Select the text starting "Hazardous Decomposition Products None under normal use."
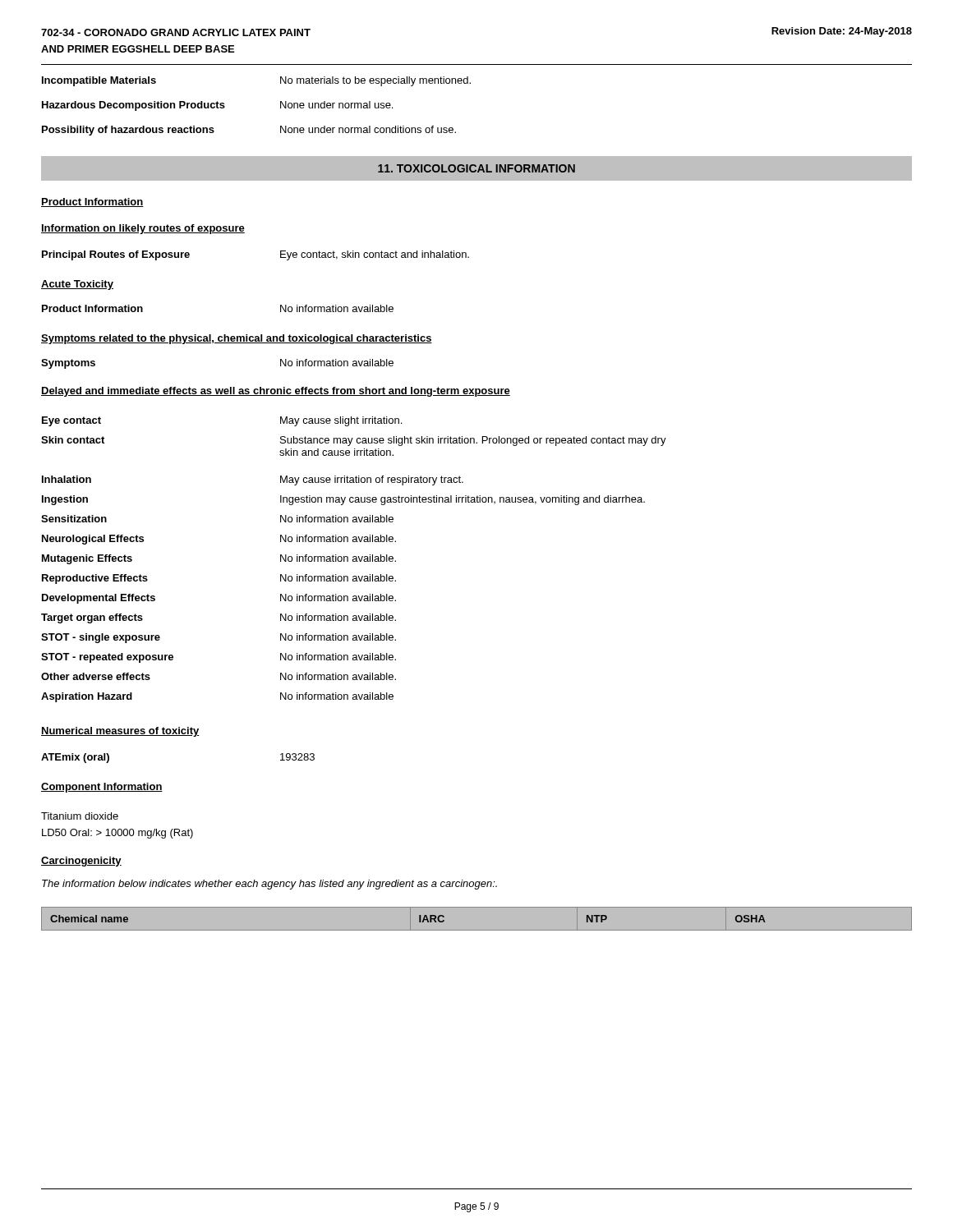The image size is (953, 1232). pyautogui.click(x=217, y=105)
